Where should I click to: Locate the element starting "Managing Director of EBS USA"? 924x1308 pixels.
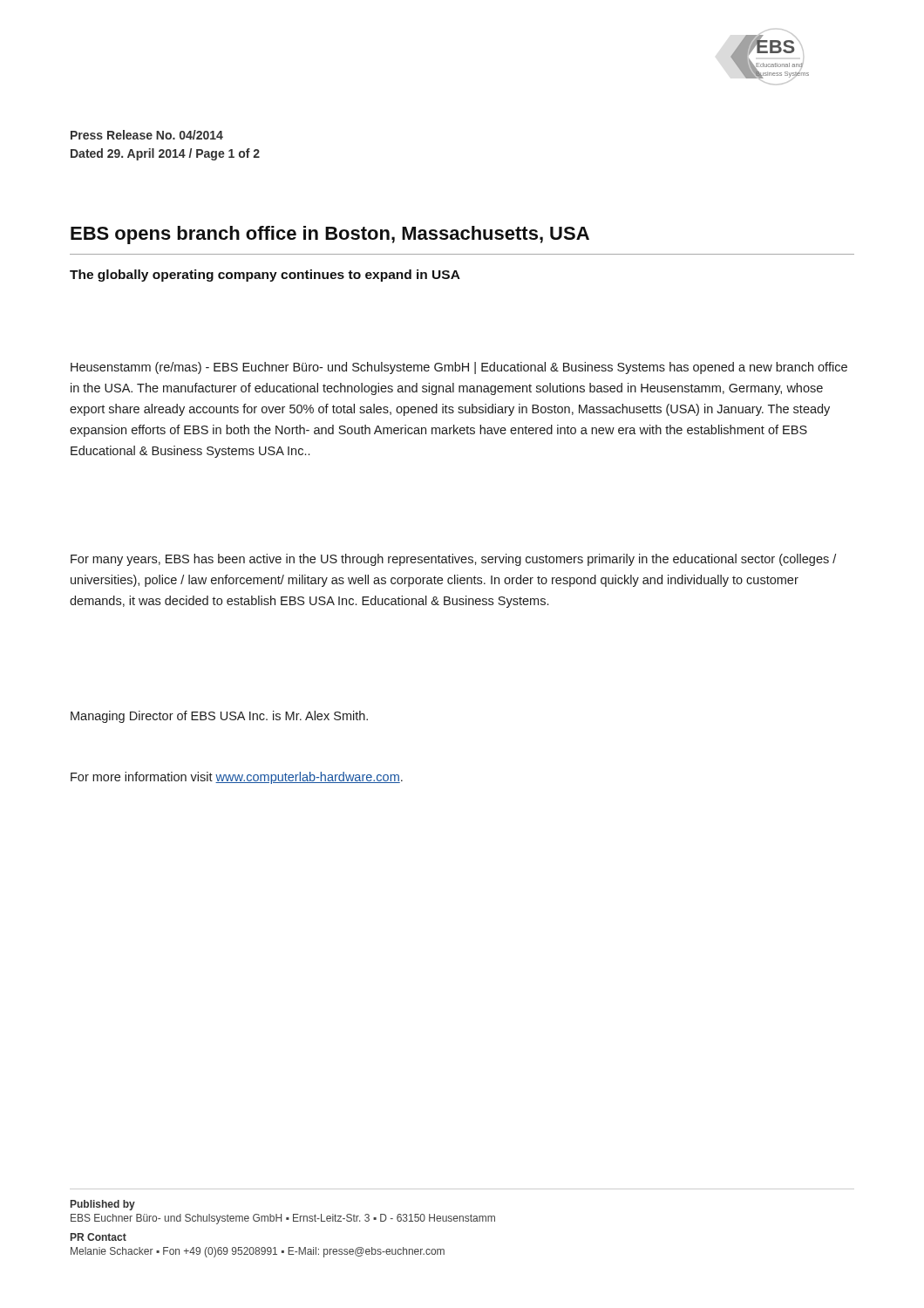point(219,717)
